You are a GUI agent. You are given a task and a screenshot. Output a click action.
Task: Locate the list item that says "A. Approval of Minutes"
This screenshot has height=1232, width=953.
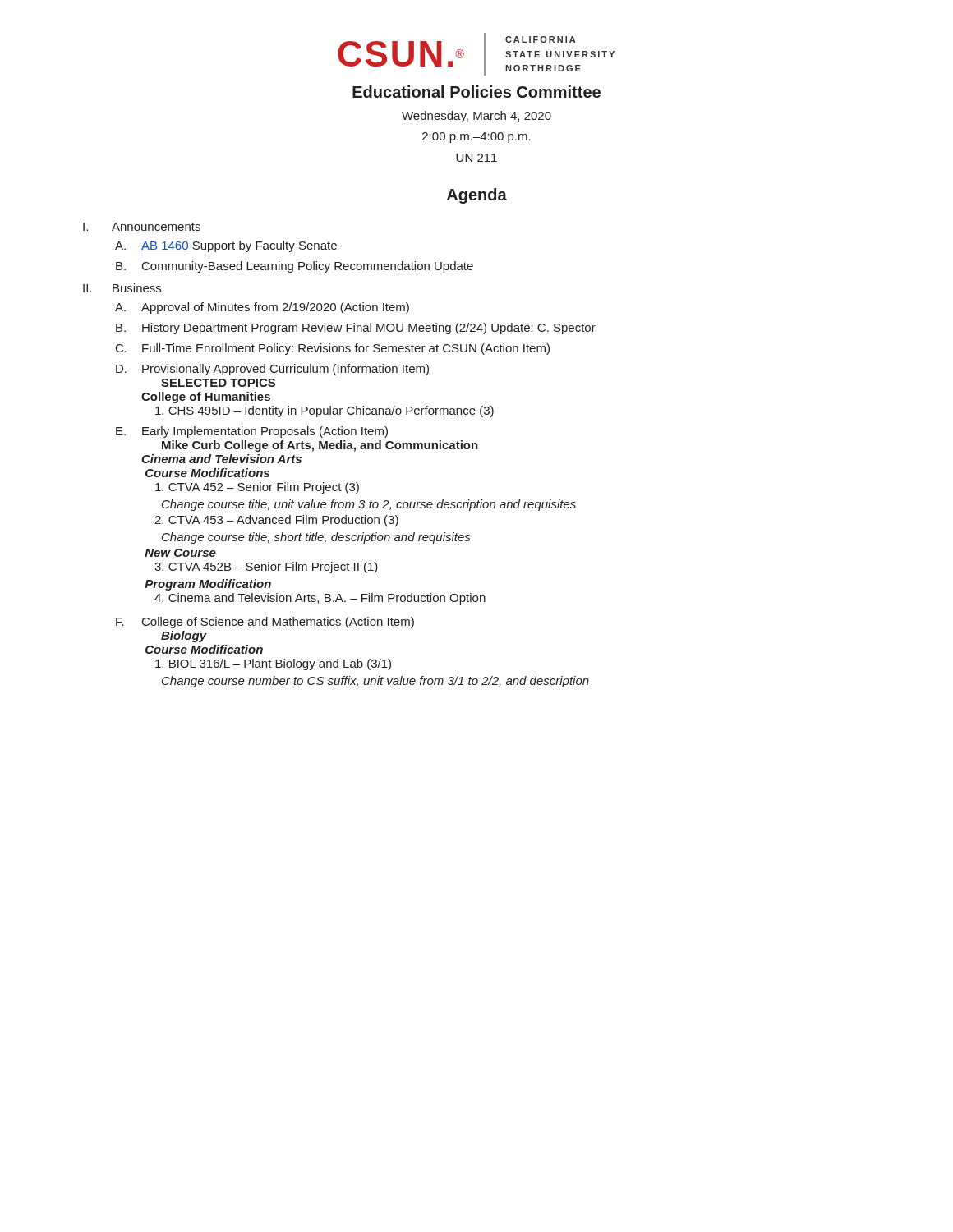point(262,308)
